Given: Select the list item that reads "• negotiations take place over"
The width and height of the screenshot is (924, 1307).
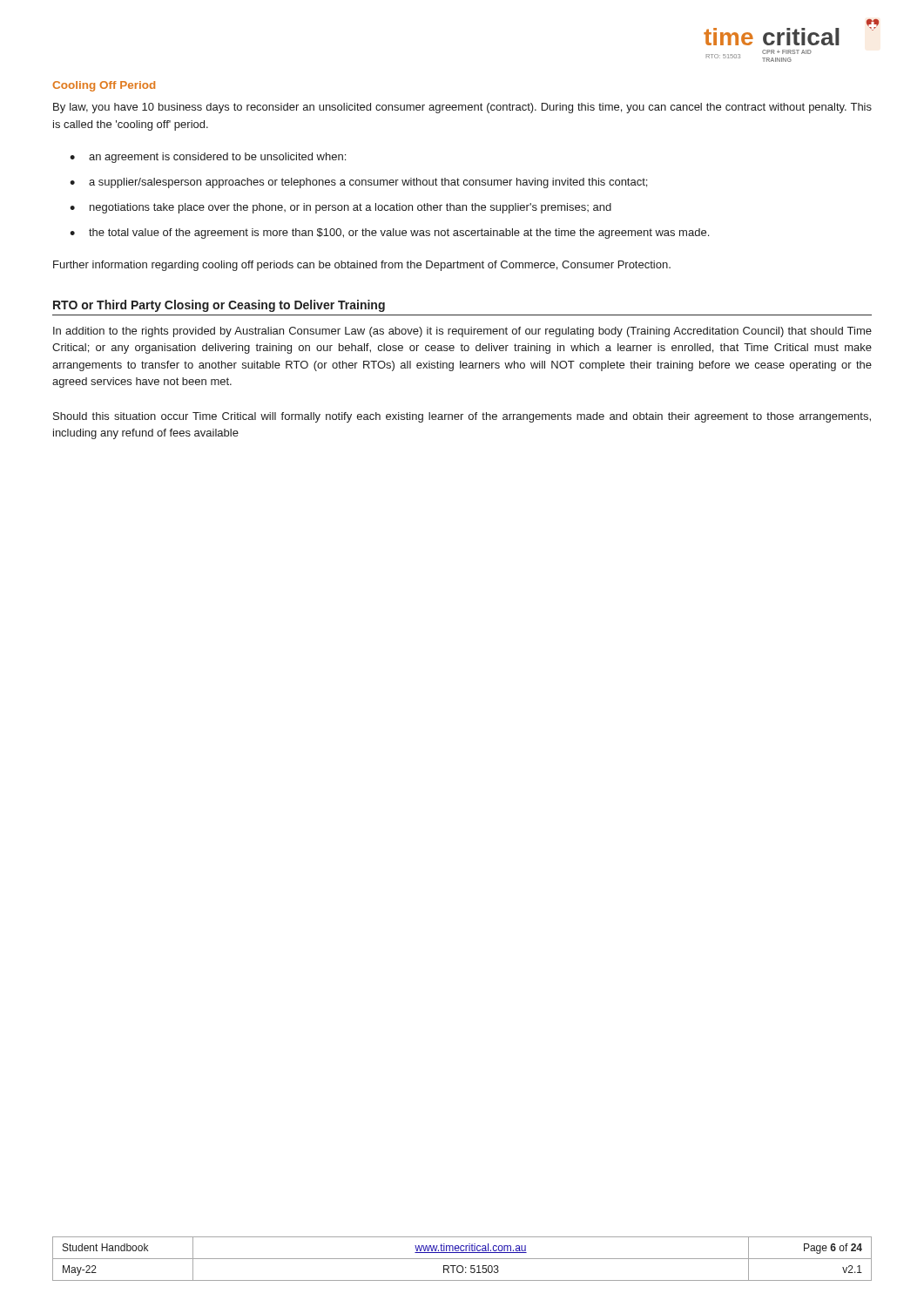Looking at the screenshot, I should 471,210.
